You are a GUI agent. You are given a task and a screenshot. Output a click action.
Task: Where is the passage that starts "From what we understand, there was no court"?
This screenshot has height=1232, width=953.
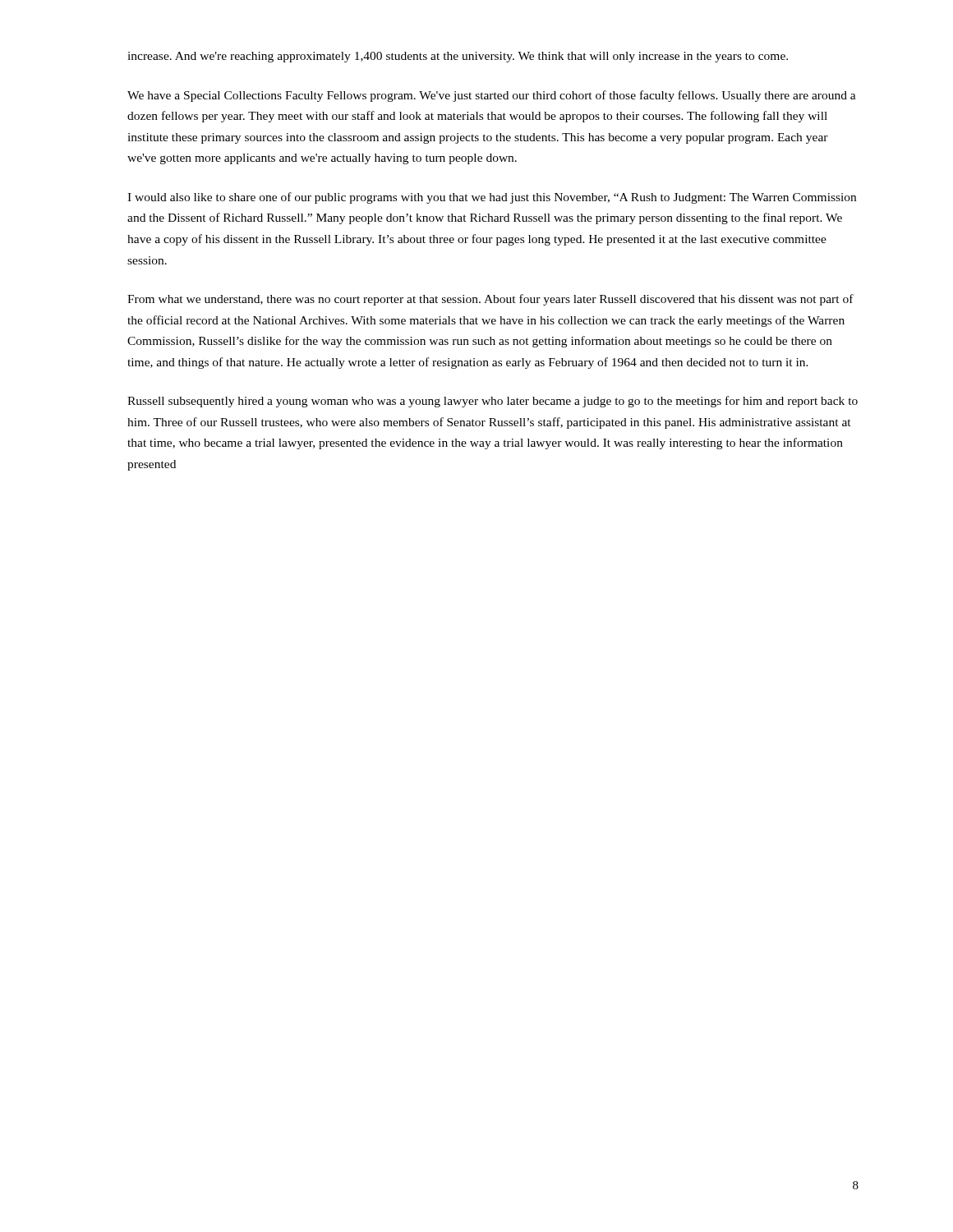(490, 330)
